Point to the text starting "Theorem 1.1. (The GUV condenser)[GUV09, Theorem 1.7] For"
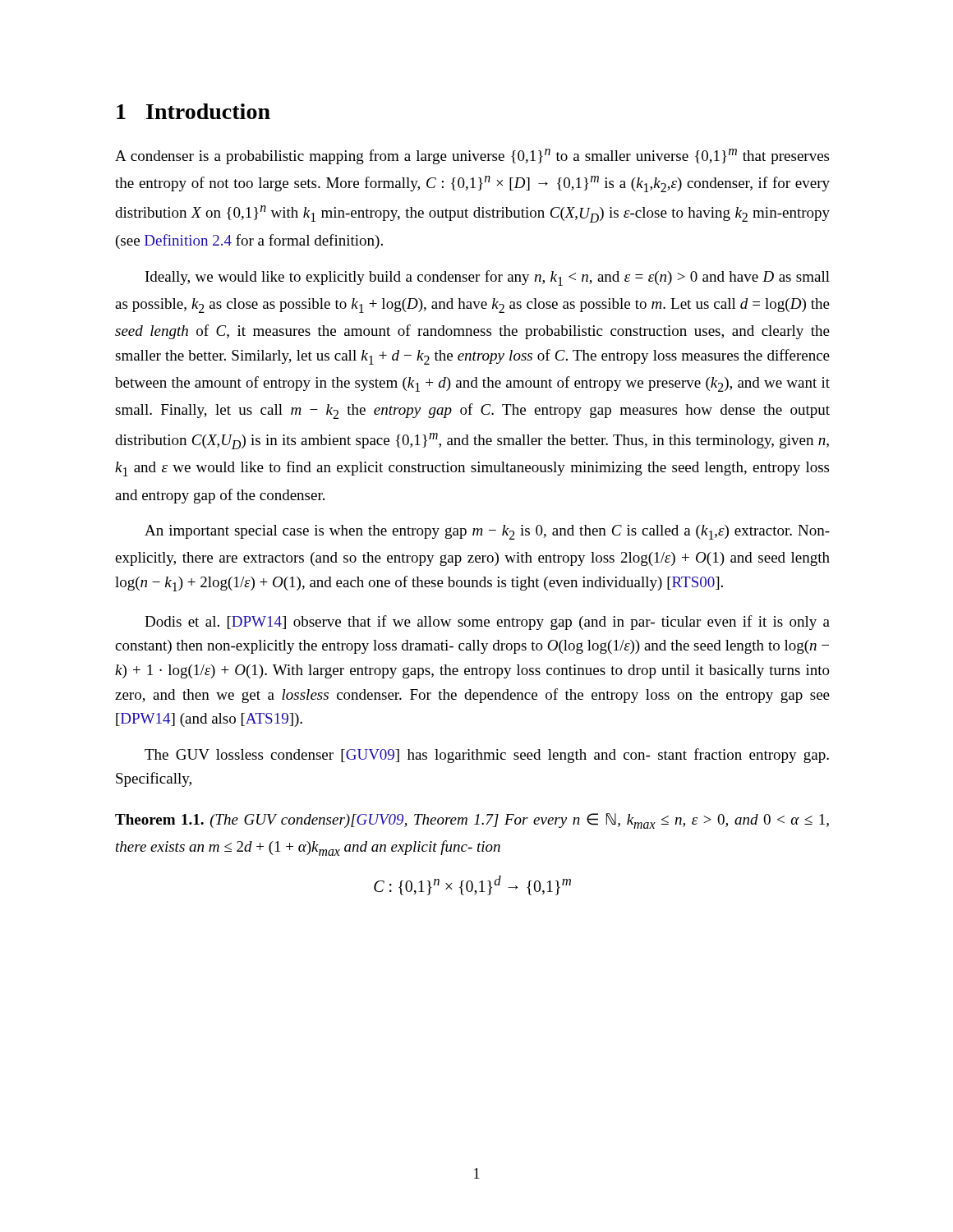 coord(472,834)
